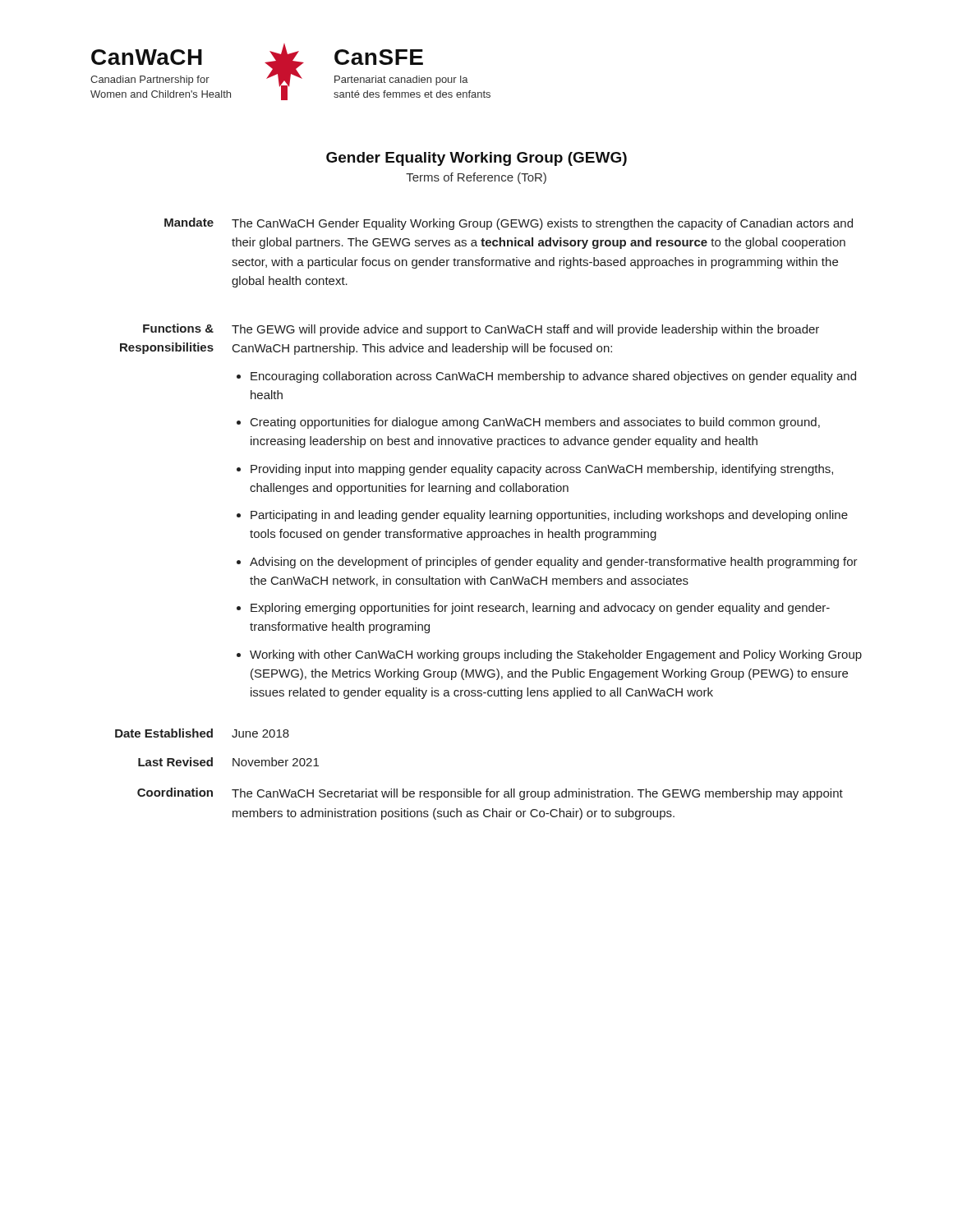Point to the block beginning "Participating in and leading gender equality"
953x1232 pixels.
(549, 524)
